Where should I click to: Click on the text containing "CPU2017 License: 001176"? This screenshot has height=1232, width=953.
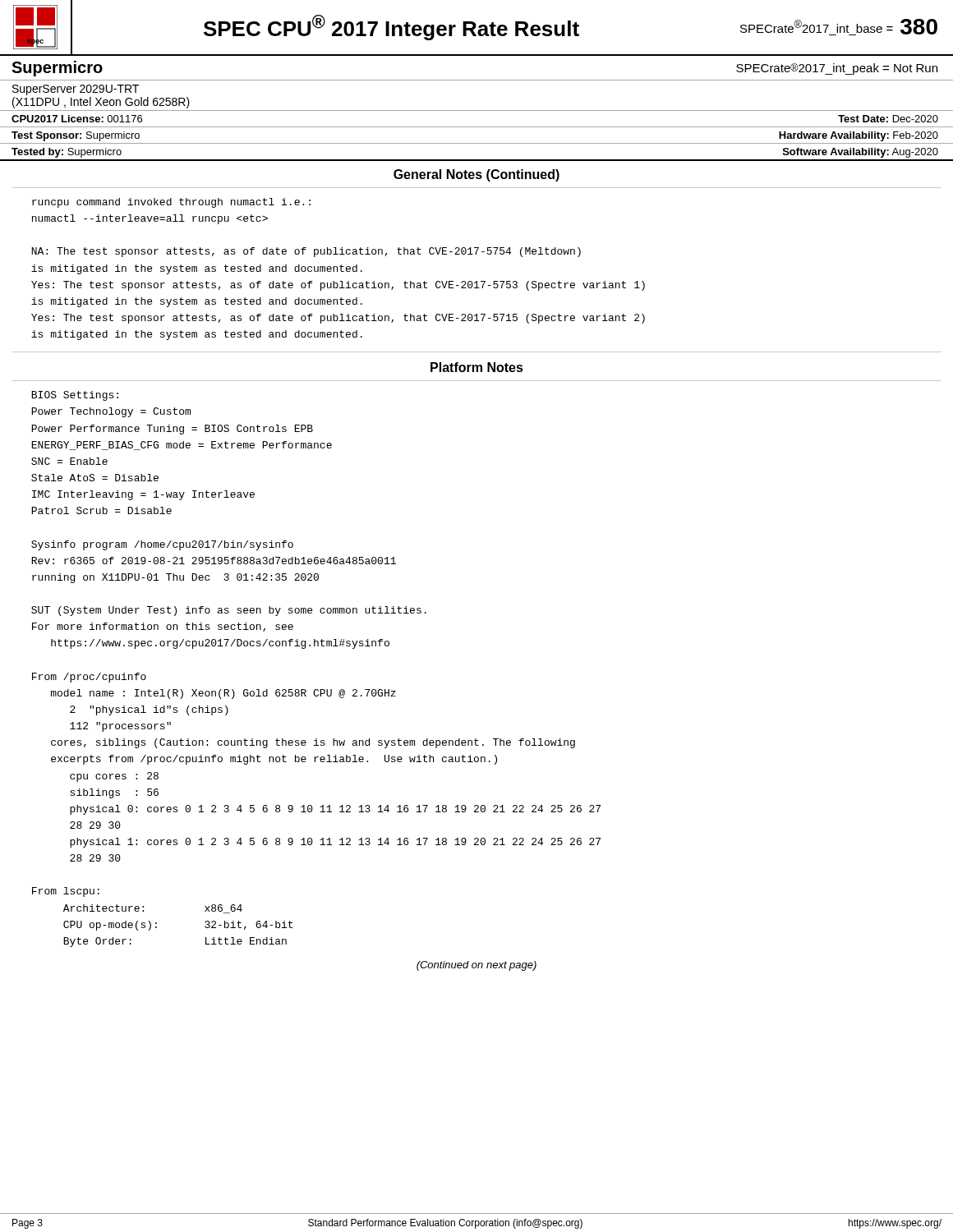click(x=77, y=119)
